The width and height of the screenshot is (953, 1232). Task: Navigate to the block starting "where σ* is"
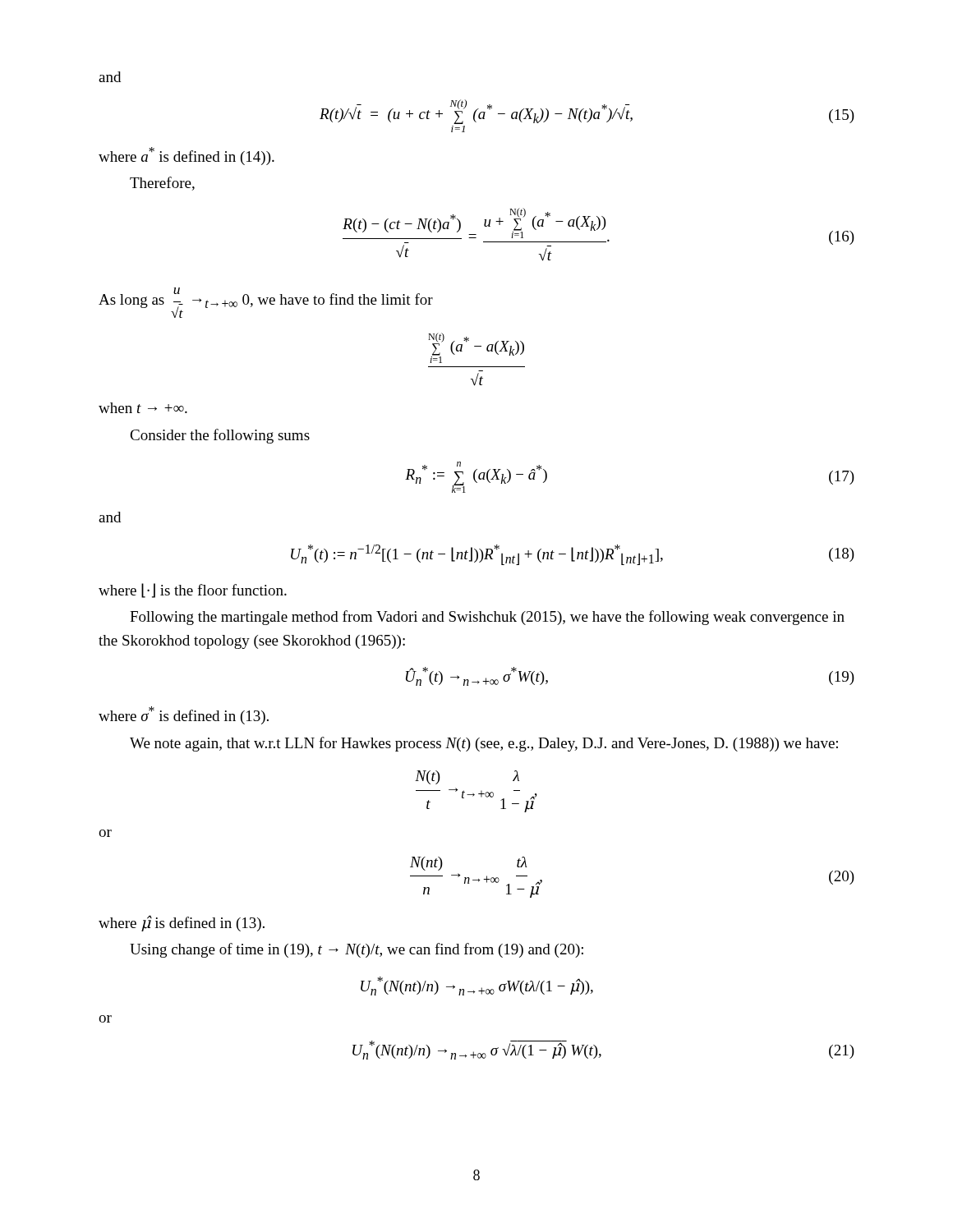pyautogui.click(x=184, y=714)
